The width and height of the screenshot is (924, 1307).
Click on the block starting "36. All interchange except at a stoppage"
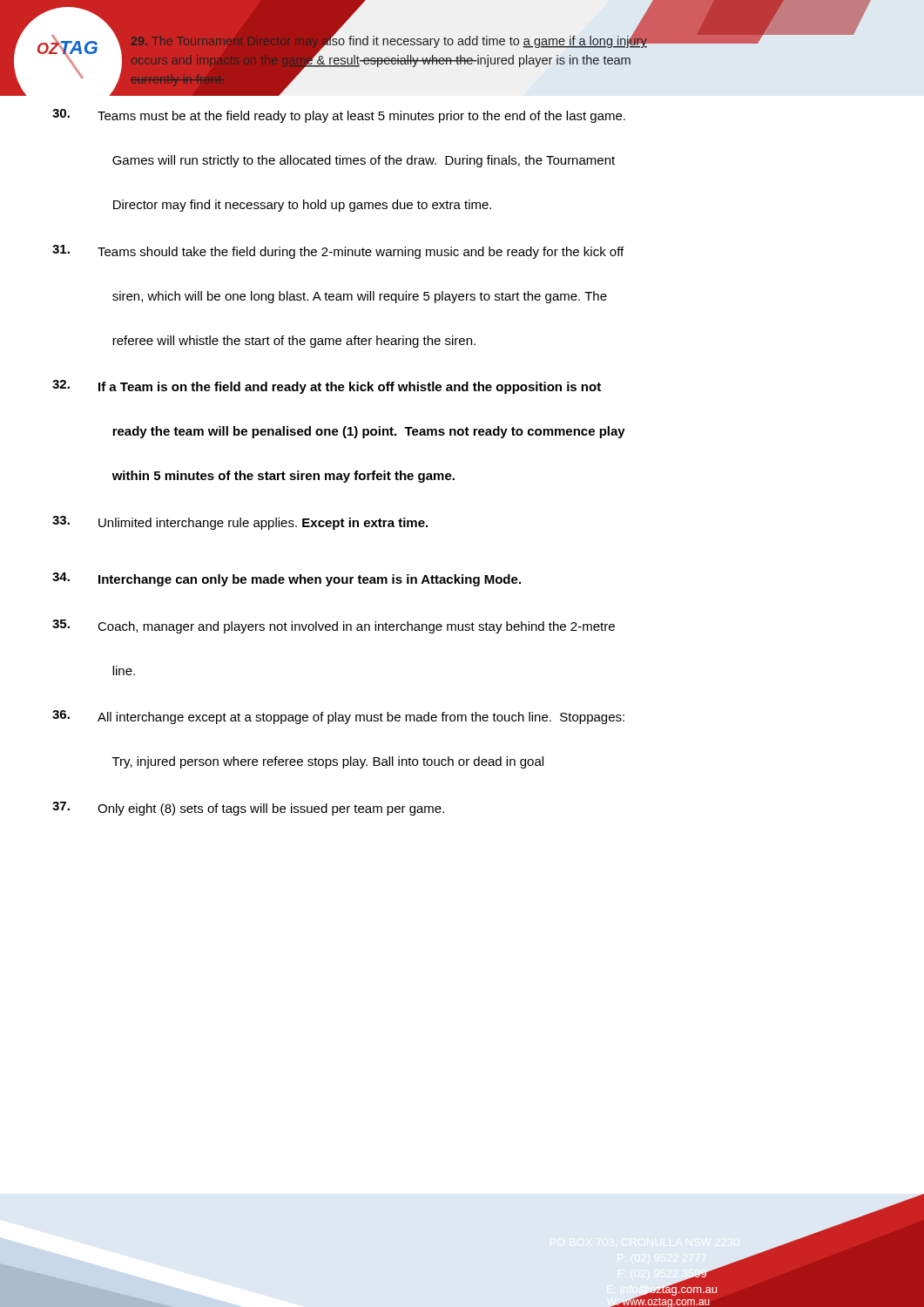338,717
